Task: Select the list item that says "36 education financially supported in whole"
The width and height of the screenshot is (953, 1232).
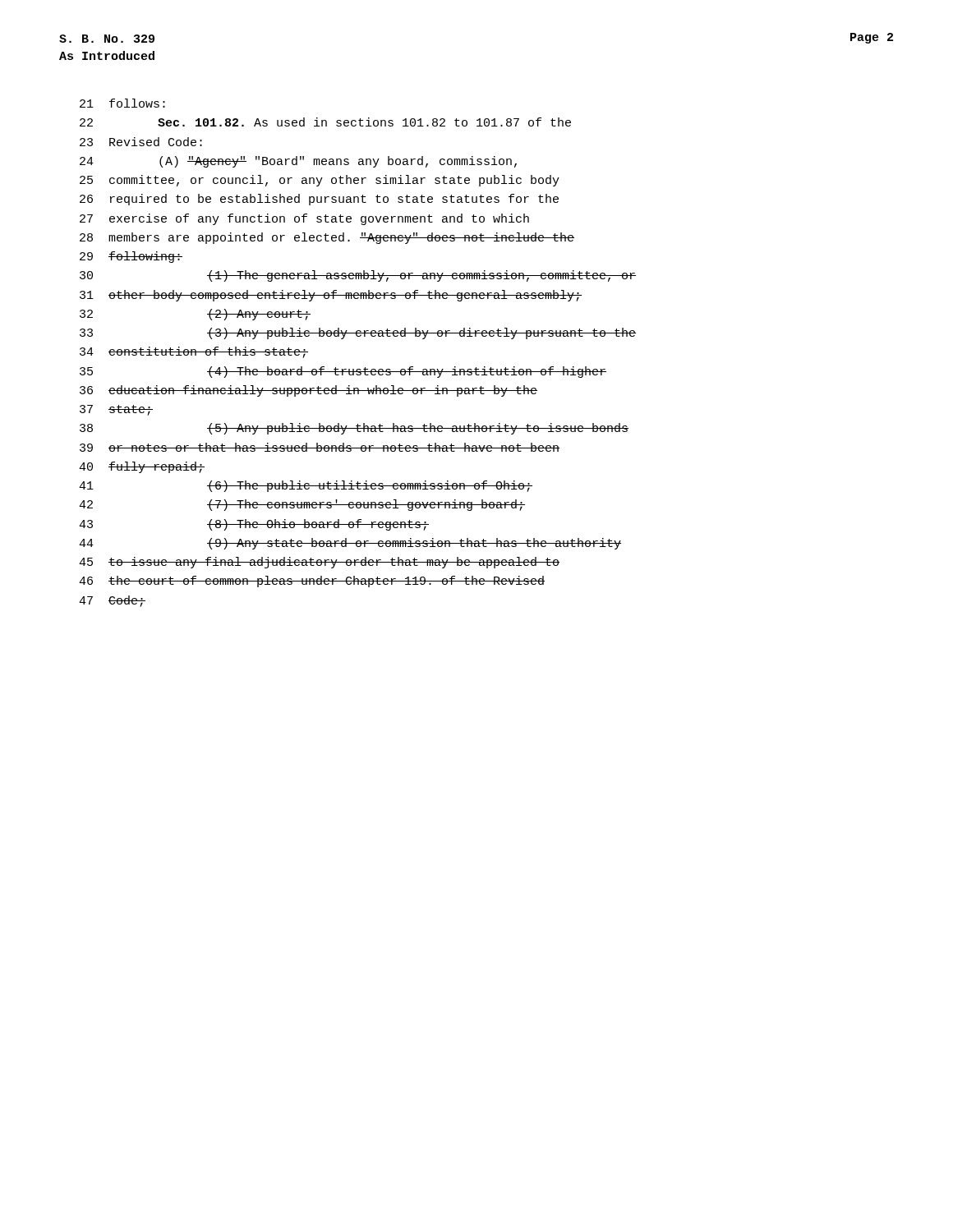Action: pos(476,391)
